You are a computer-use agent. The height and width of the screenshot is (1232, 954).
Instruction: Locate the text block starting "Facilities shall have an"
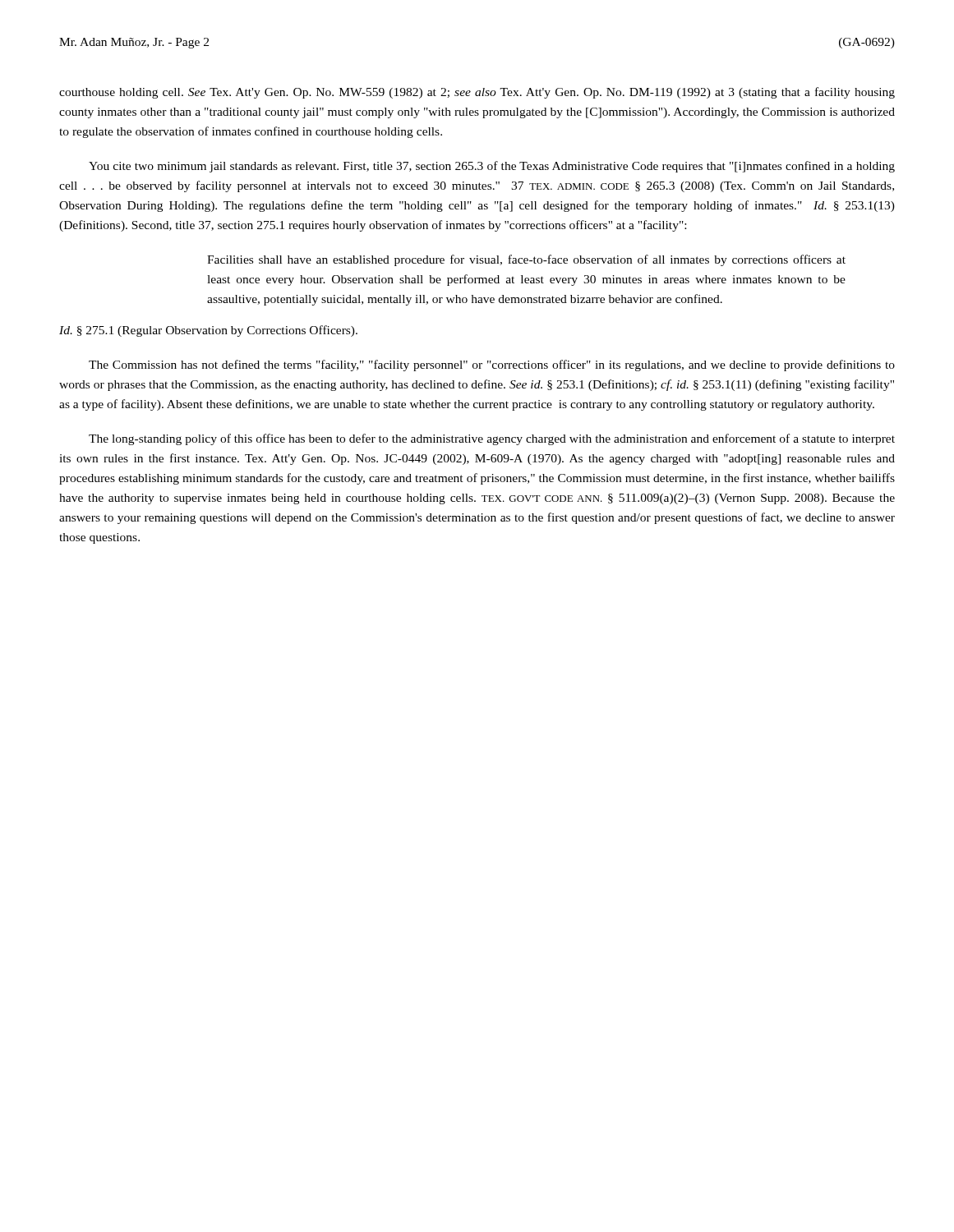click(x=526, y=279)
